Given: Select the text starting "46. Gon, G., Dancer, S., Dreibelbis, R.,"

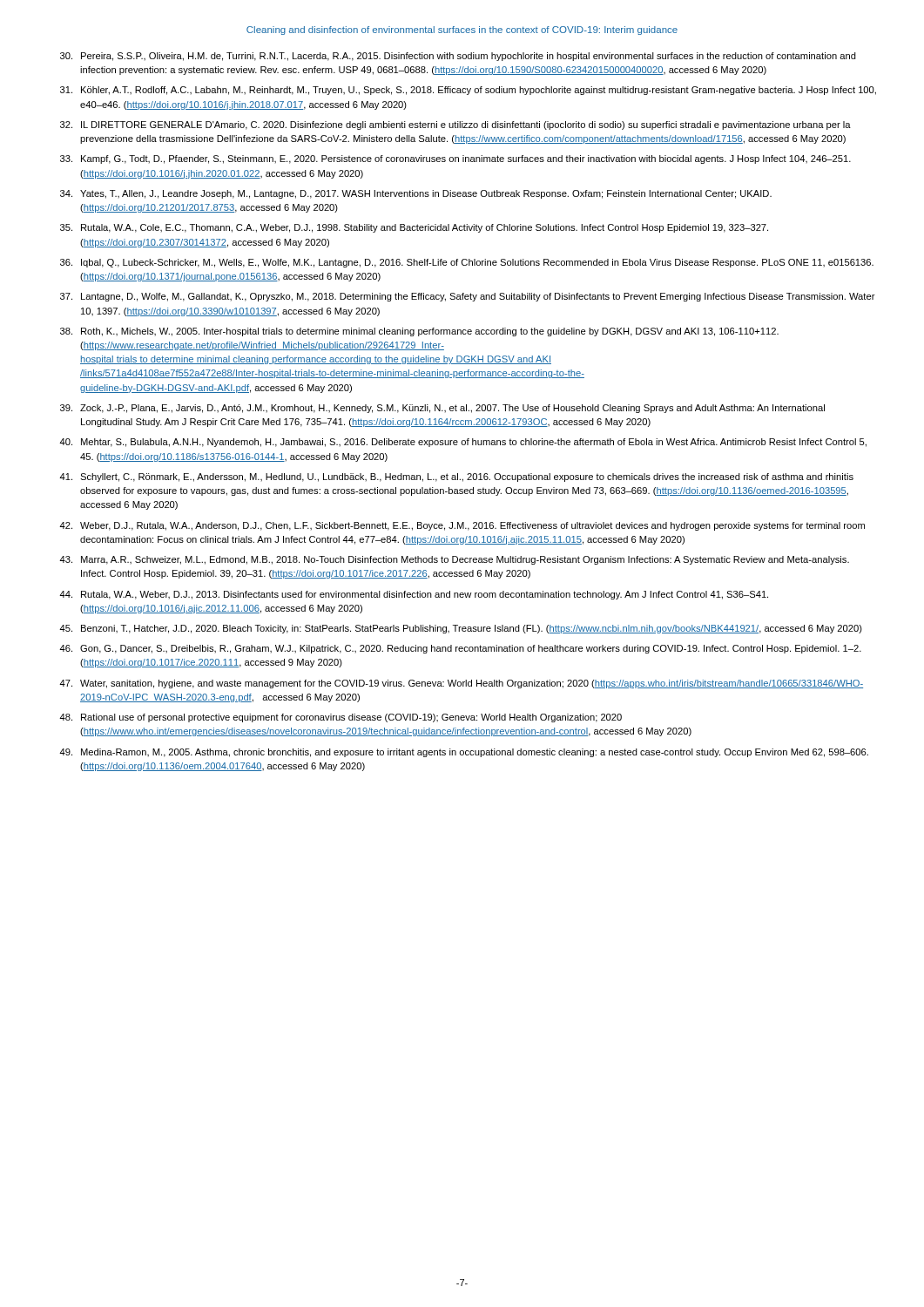Looking at the screenshot, I should tap(462, 656).
